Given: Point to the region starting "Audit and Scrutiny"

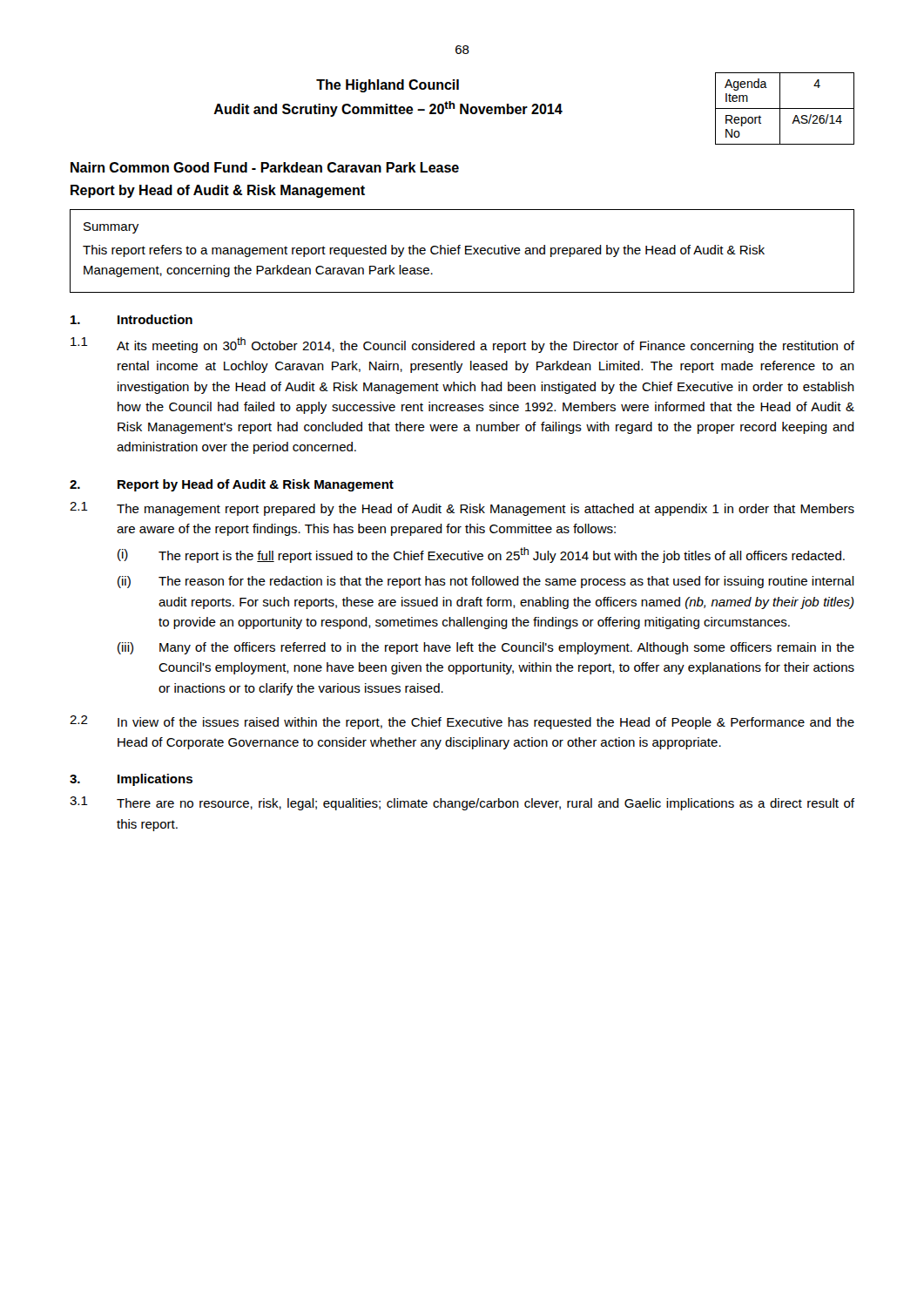Looking at the screenshot, I should pyautogui.click(x=388, y=108).
